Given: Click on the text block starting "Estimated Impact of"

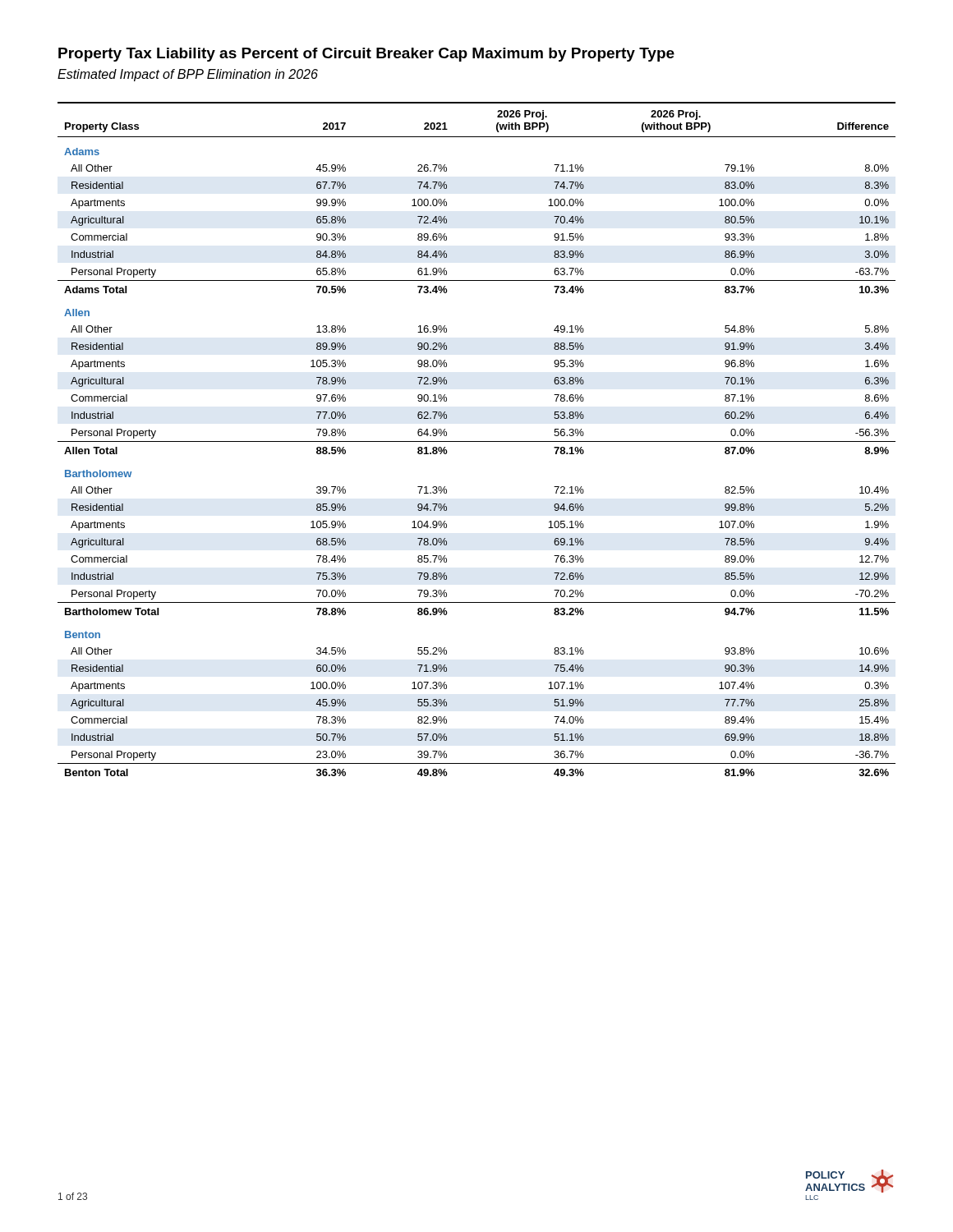Looking at the screenshot, I should coord(188,74).
